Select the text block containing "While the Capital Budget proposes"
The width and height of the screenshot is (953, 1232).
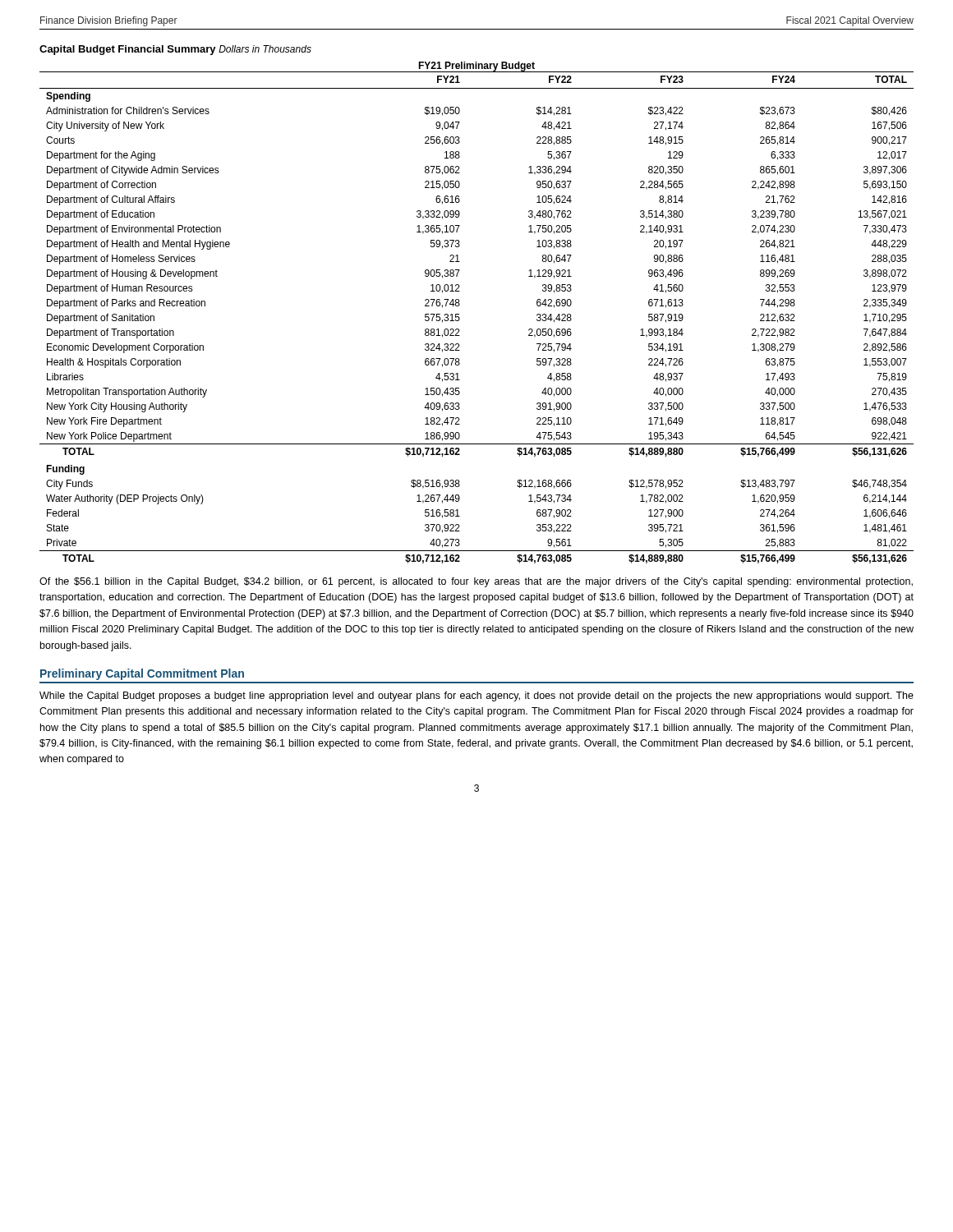coord(476,728)
